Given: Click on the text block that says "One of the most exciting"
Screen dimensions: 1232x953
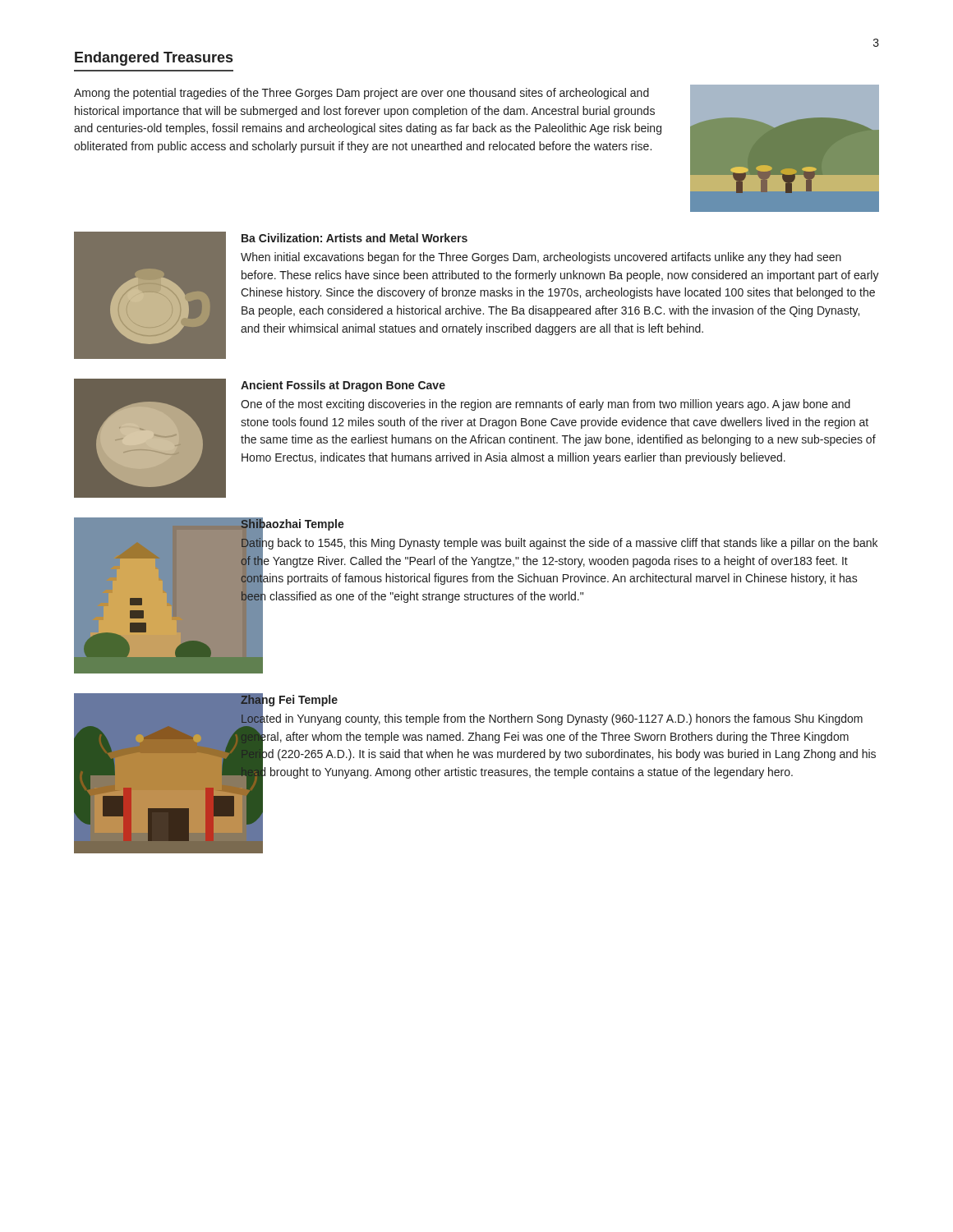Looking at the screenshot, I should [x=558, y=431].
